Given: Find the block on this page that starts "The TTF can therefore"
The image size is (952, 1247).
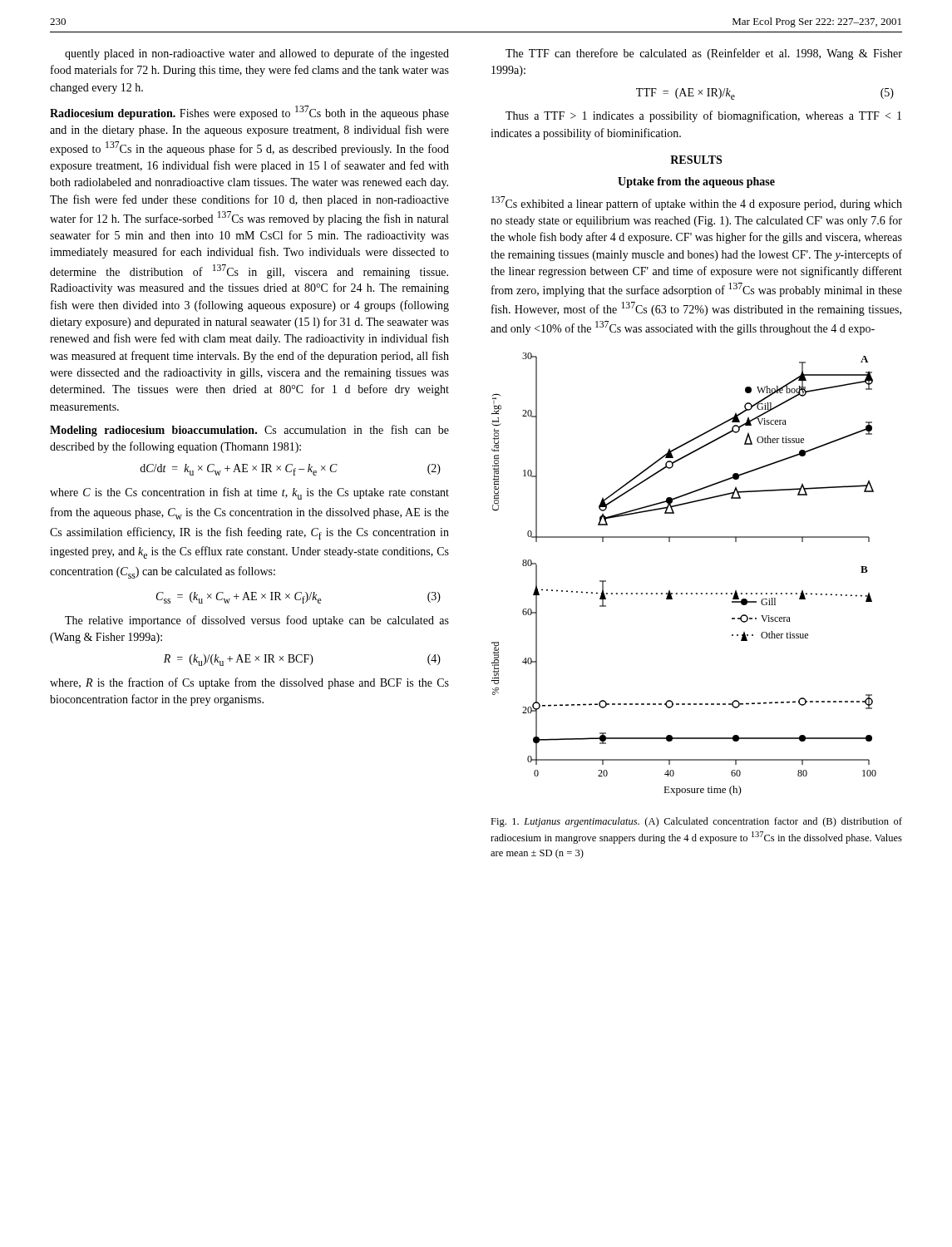Looking at the screenshot, I should [x=696, y=63].
